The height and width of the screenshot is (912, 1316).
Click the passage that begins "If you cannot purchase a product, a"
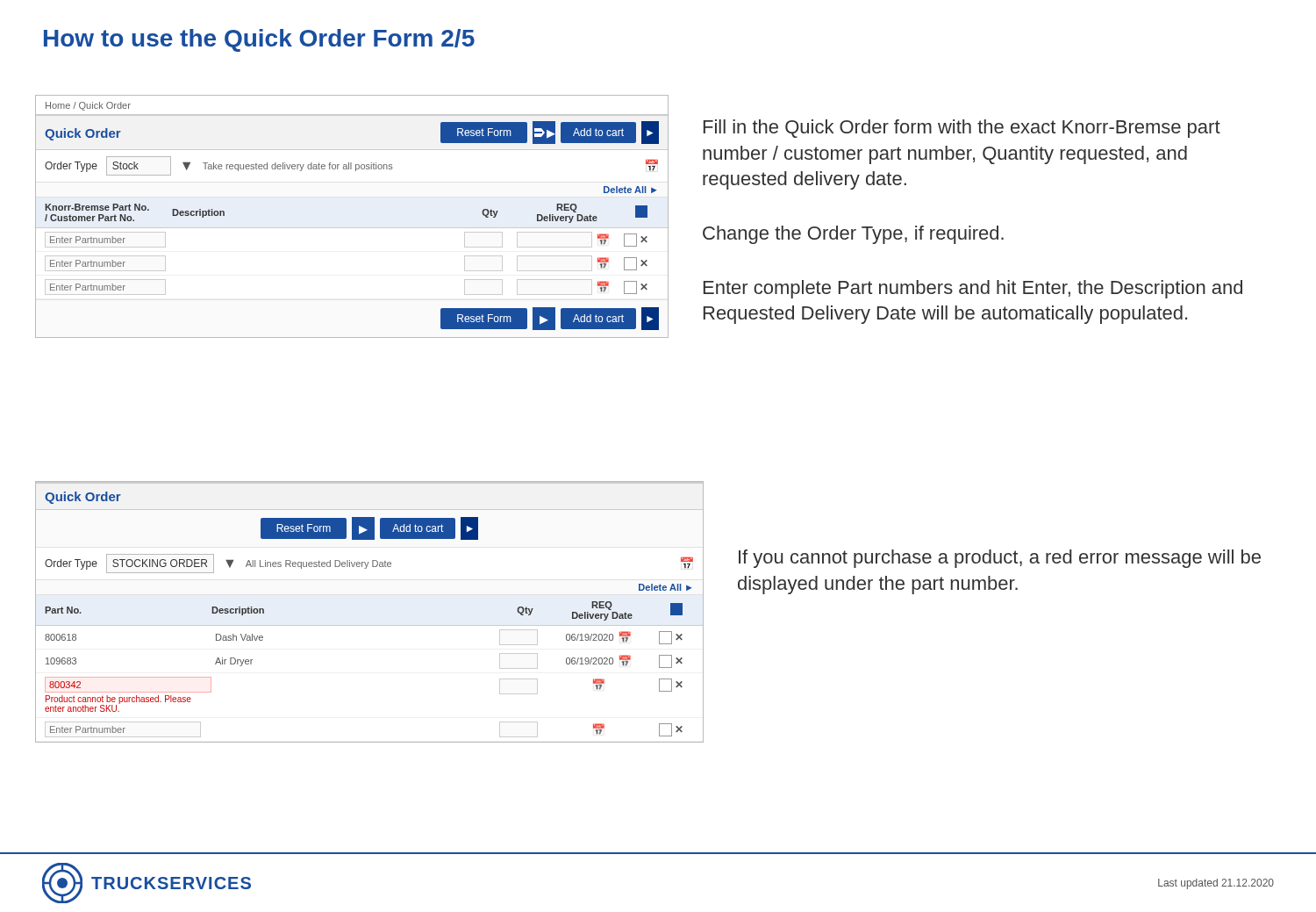(x=999, y=570)
